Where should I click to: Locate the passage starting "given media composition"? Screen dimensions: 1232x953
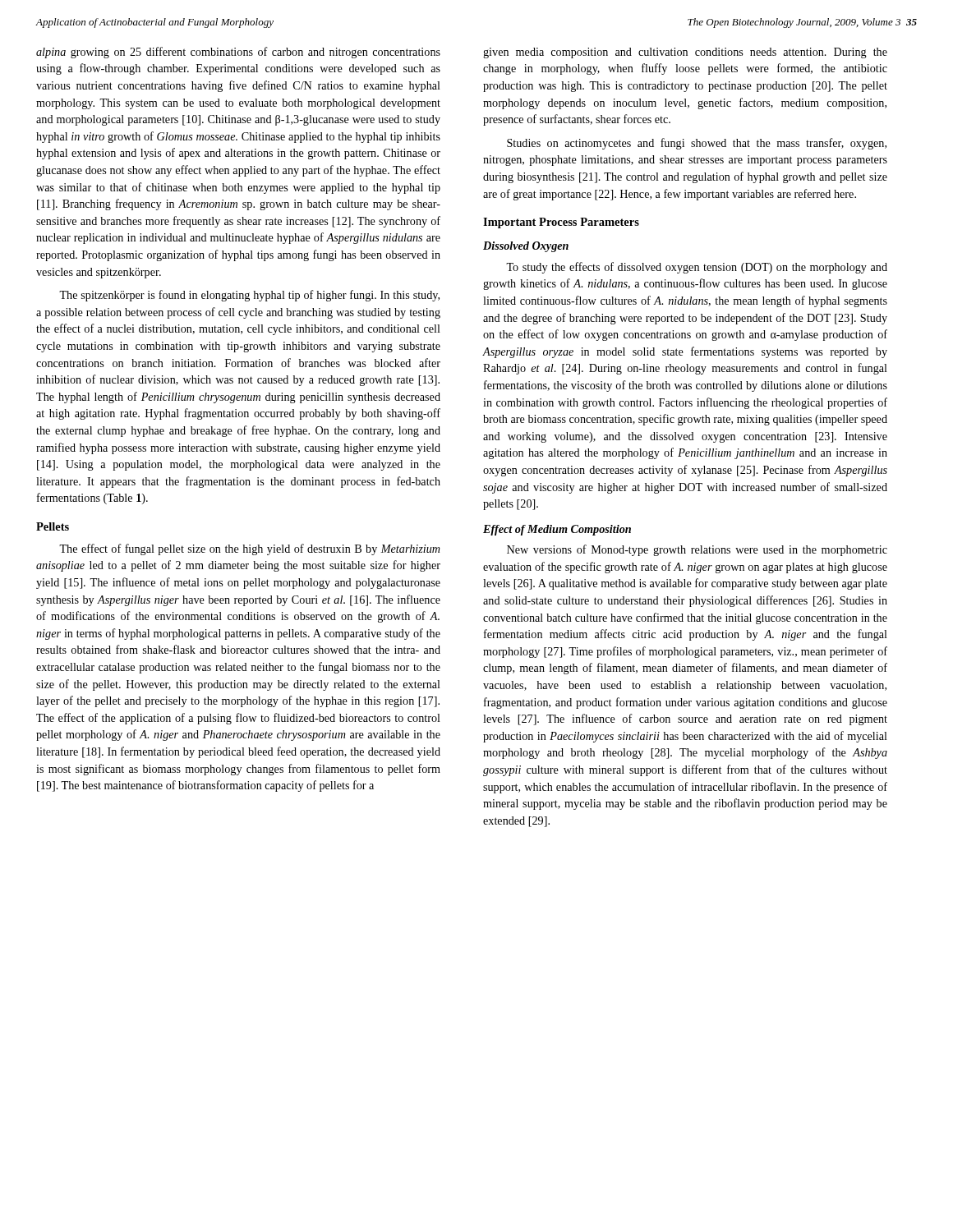point(685,86)
